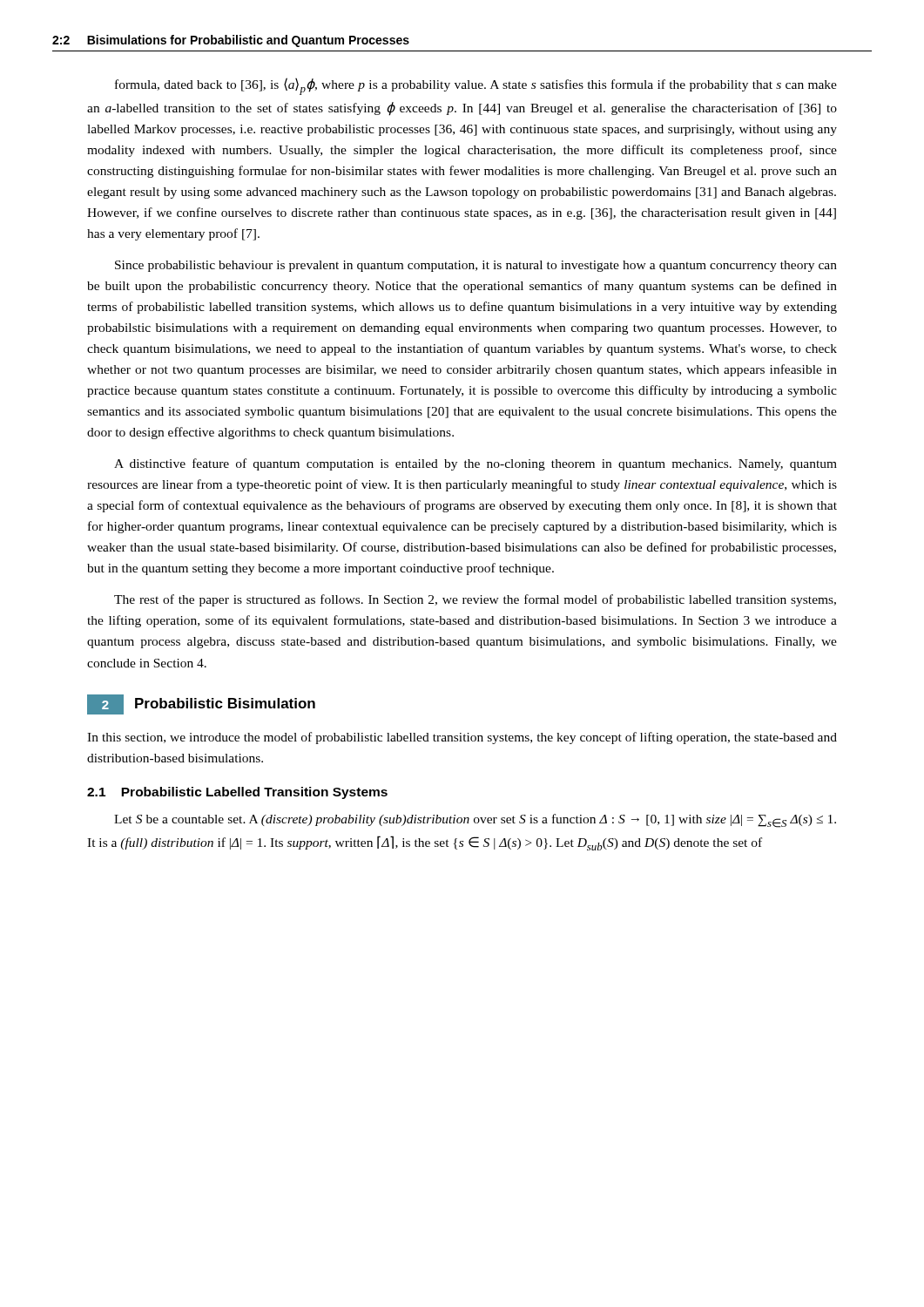Image resolution: width=924 pixels, height=1307 pixels.
Task: Locate the block of text that opens with "A distinctive feature of quantum computation"
Action: tap(462, 516)
